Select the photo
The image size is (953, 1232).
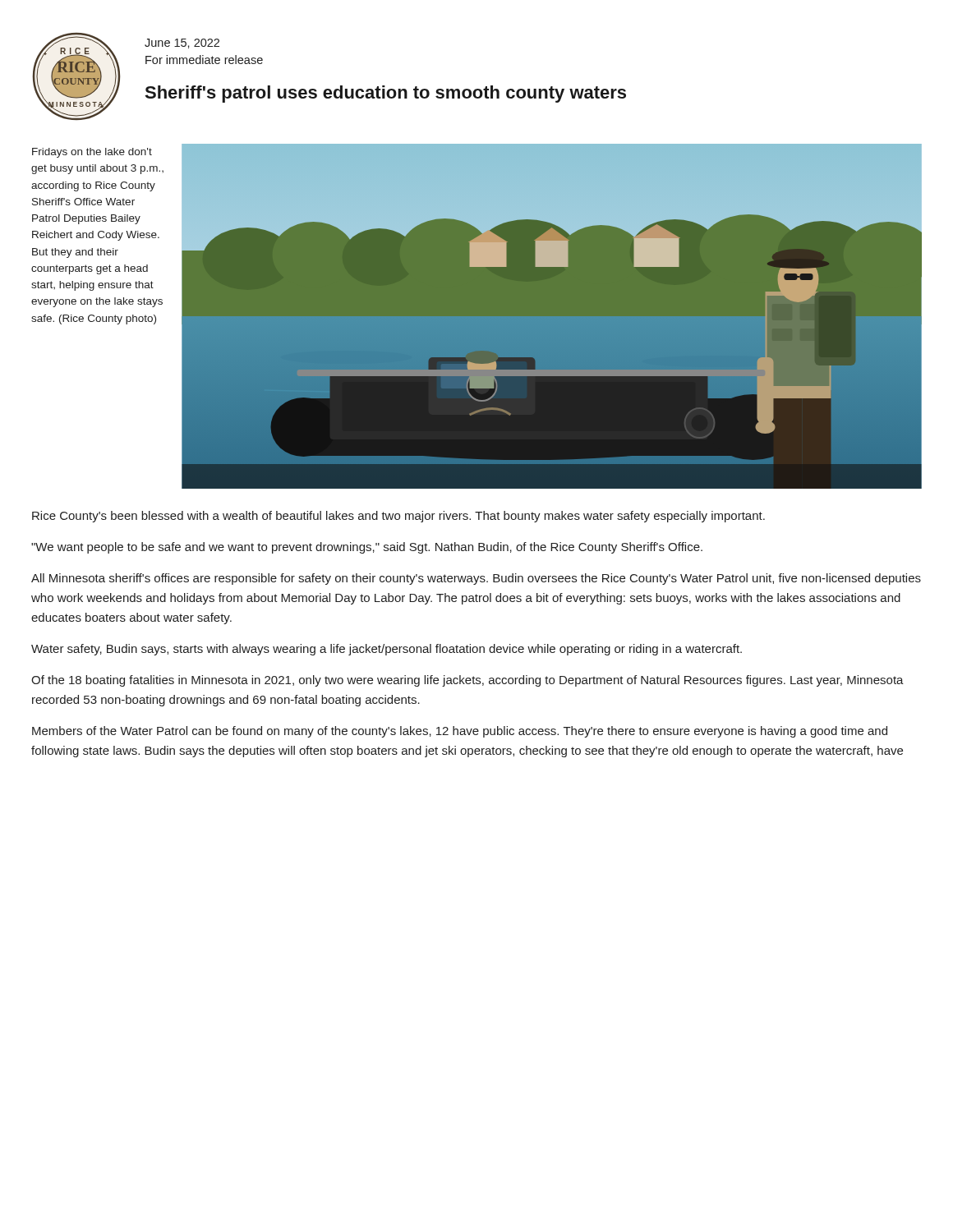(552, 317)
